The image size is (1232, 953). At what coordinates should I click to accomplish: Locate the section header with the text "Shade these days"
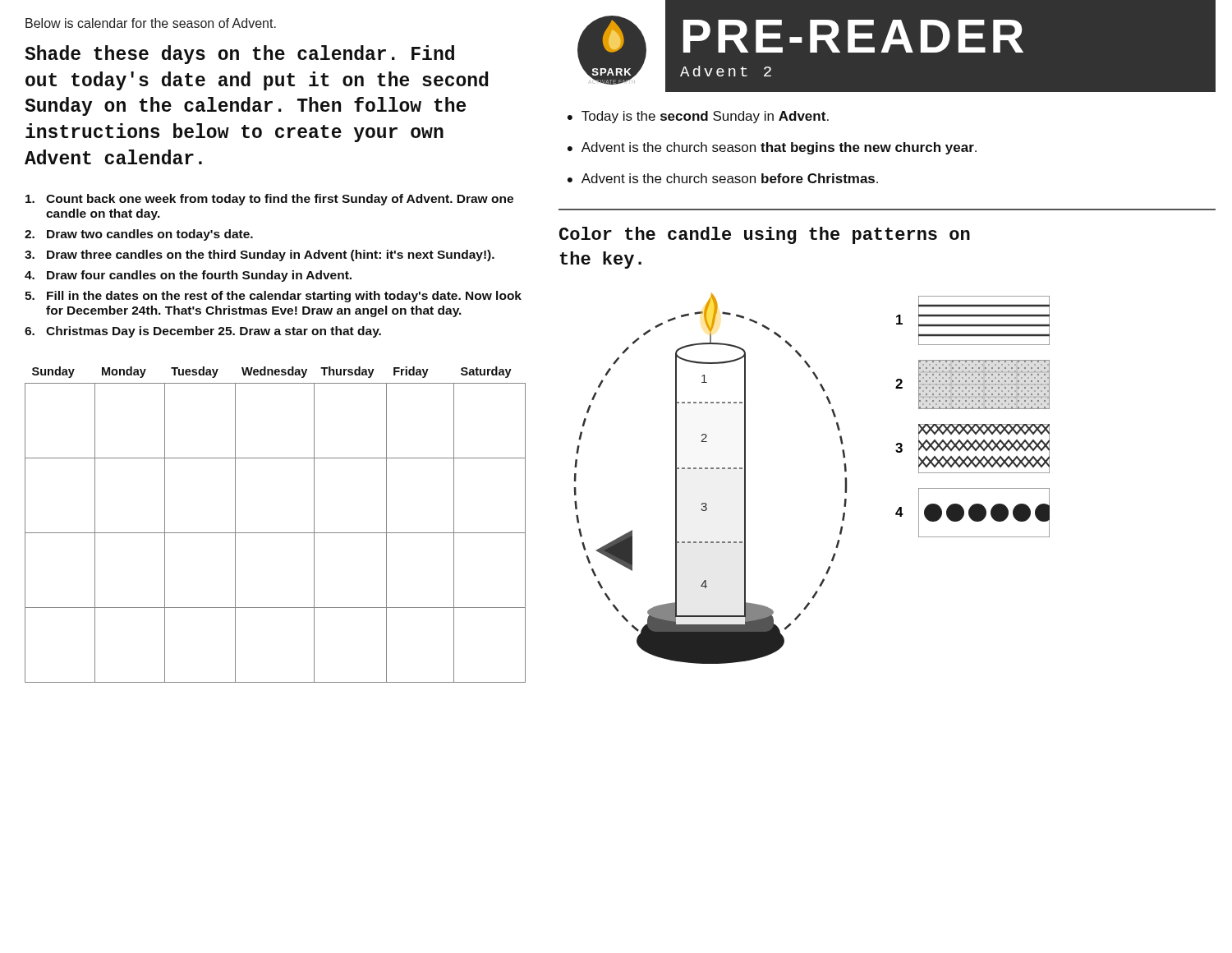coord(257,107)
